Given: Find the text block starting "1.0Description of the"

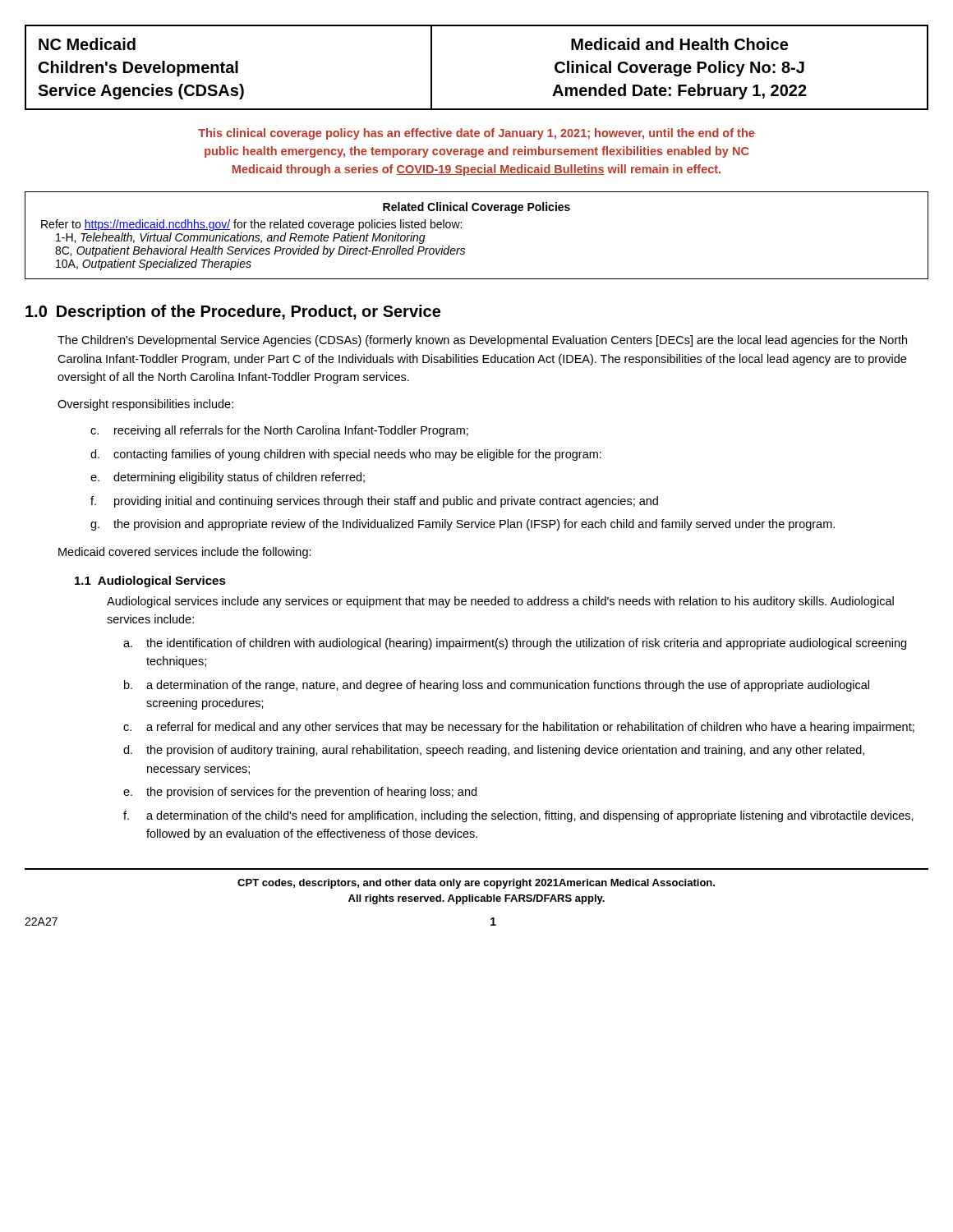Looking at the screenshot, I should [x=233, y=313].
